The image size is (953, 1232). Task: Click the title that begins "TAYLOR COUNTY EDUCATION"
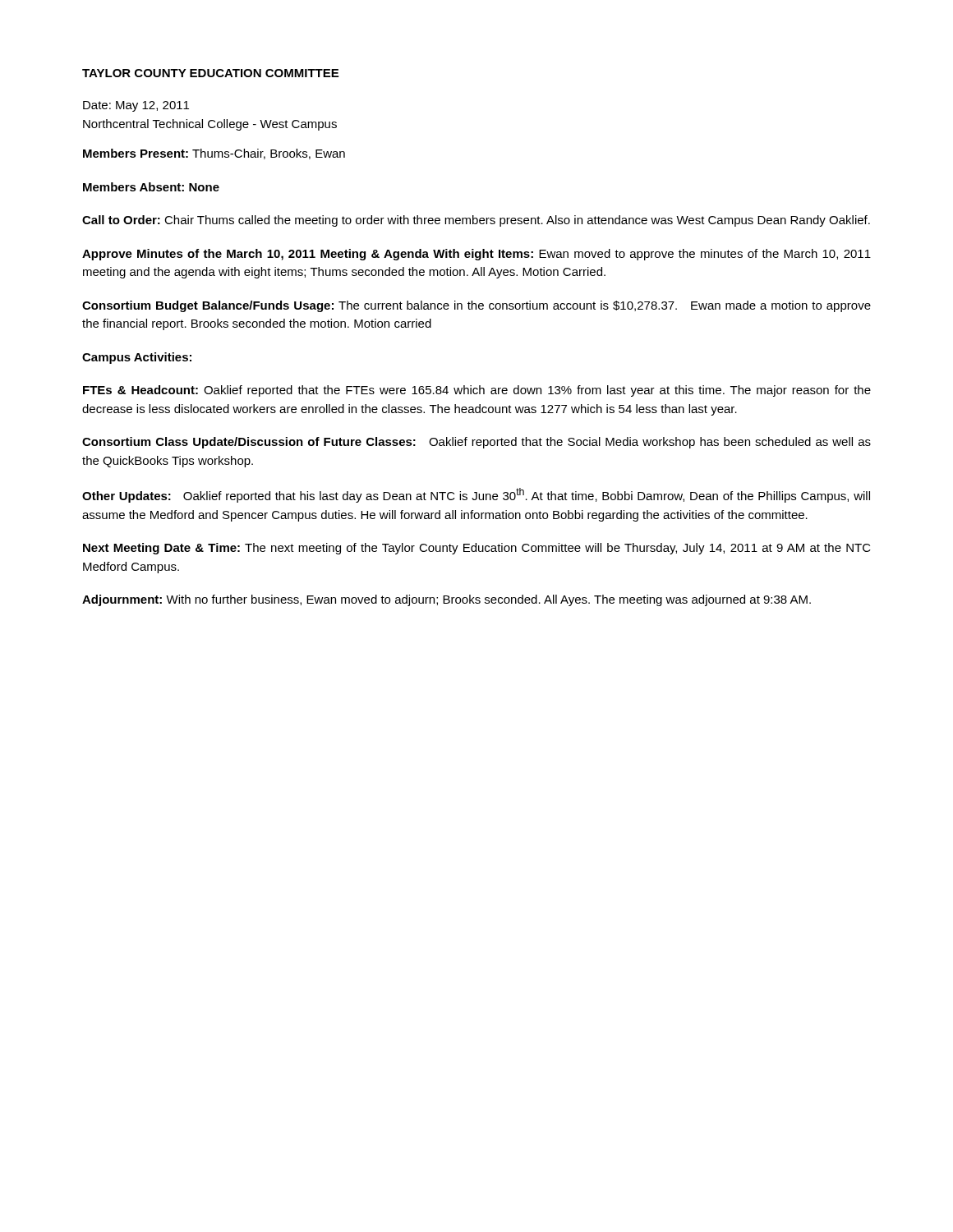click(x=211, y=73)
